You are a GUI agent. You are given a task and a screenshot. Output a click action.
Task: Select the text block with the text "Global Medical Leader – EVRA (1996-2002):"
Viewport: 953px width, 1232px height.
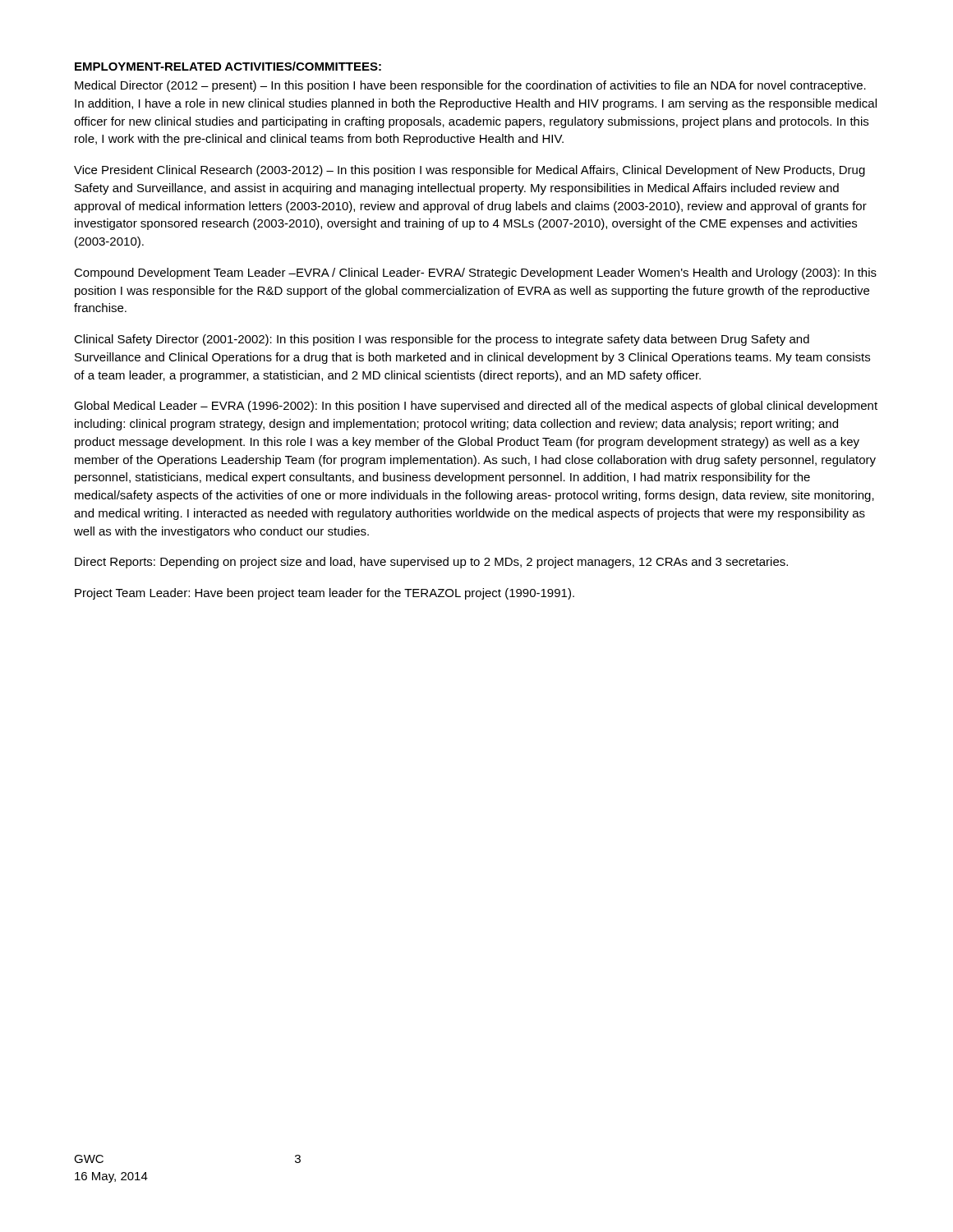[x=476, y=468]
